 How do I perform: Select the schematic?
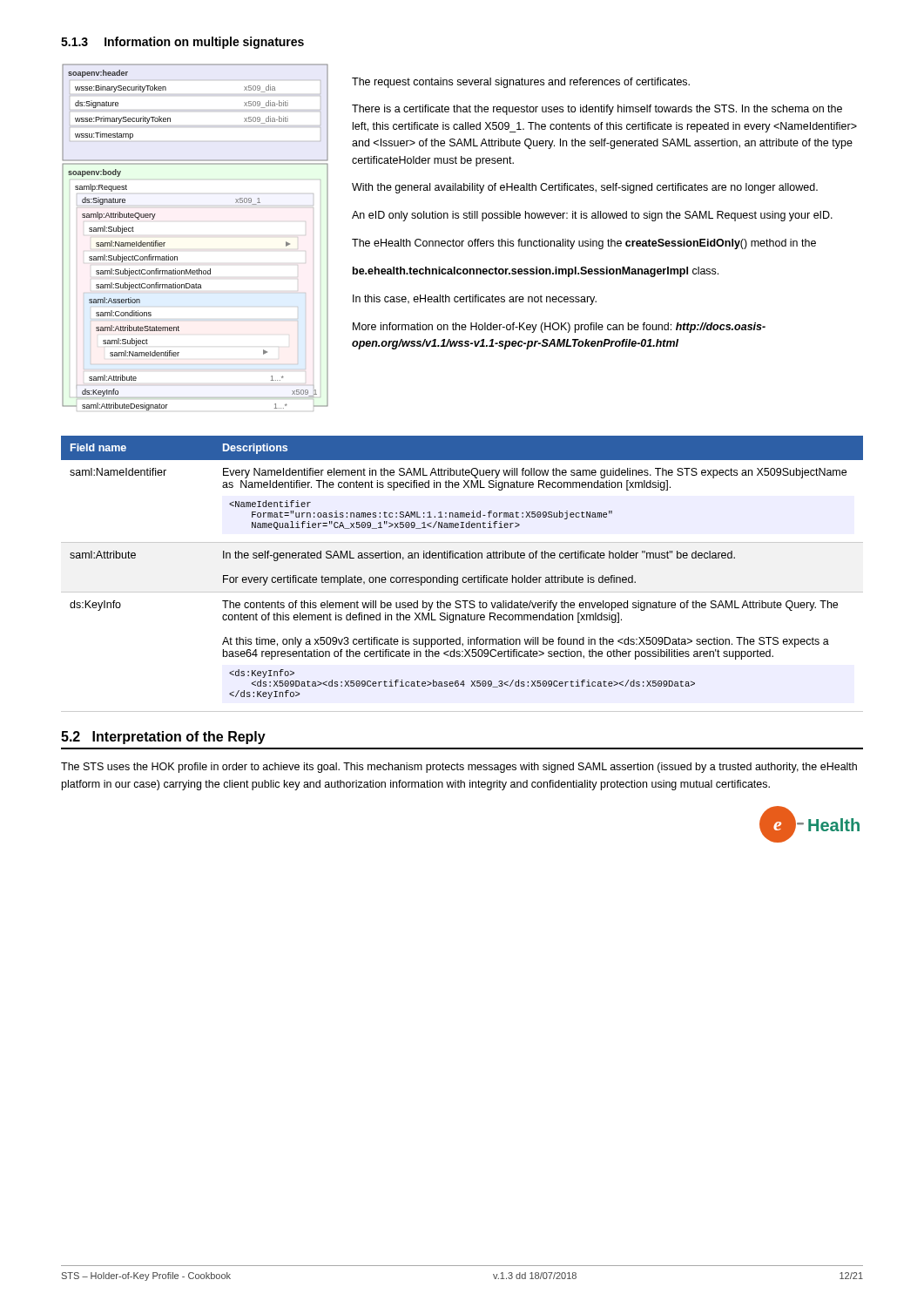[196, 241]
